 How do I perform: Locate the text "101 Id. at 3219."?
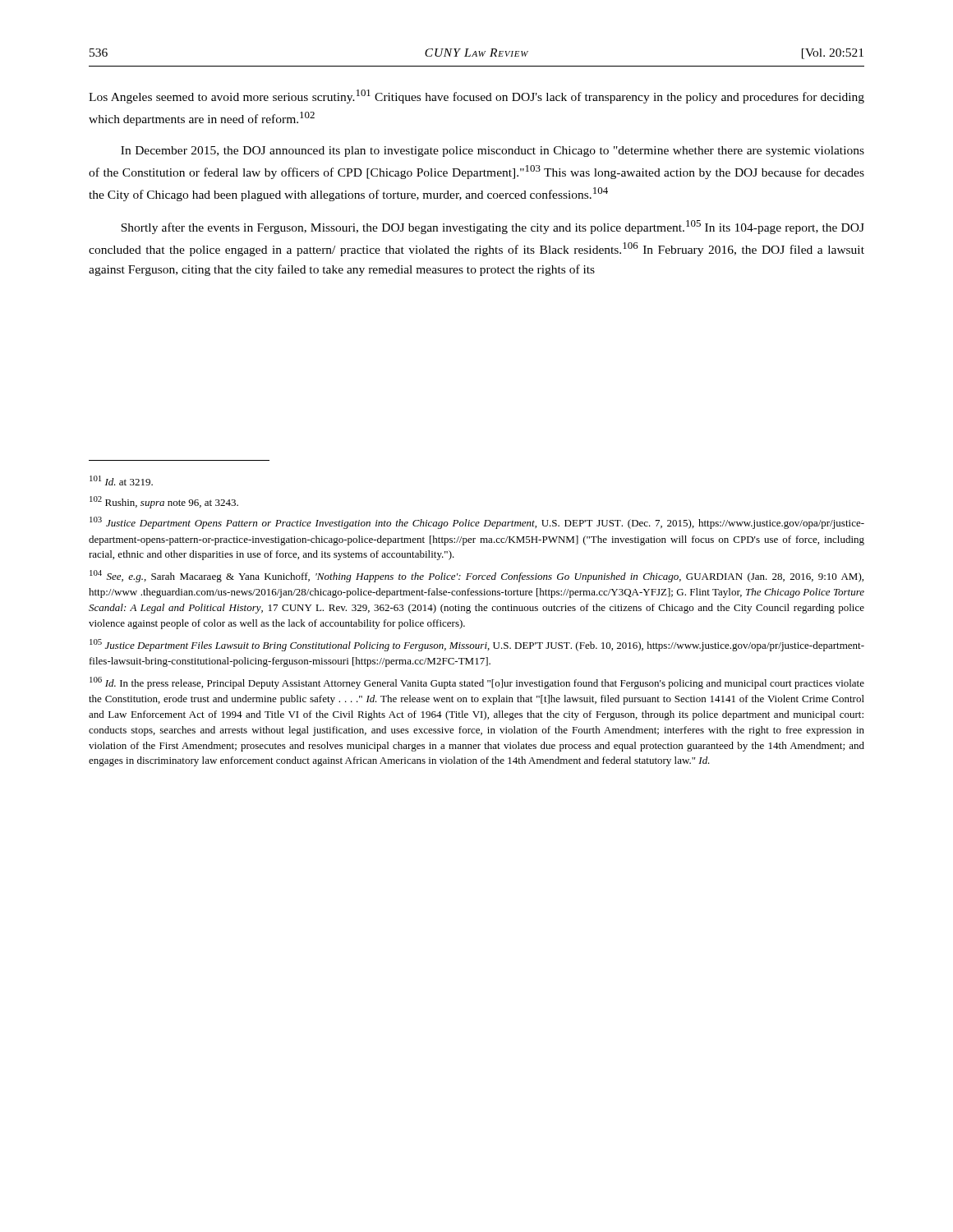tap(121, 481)
